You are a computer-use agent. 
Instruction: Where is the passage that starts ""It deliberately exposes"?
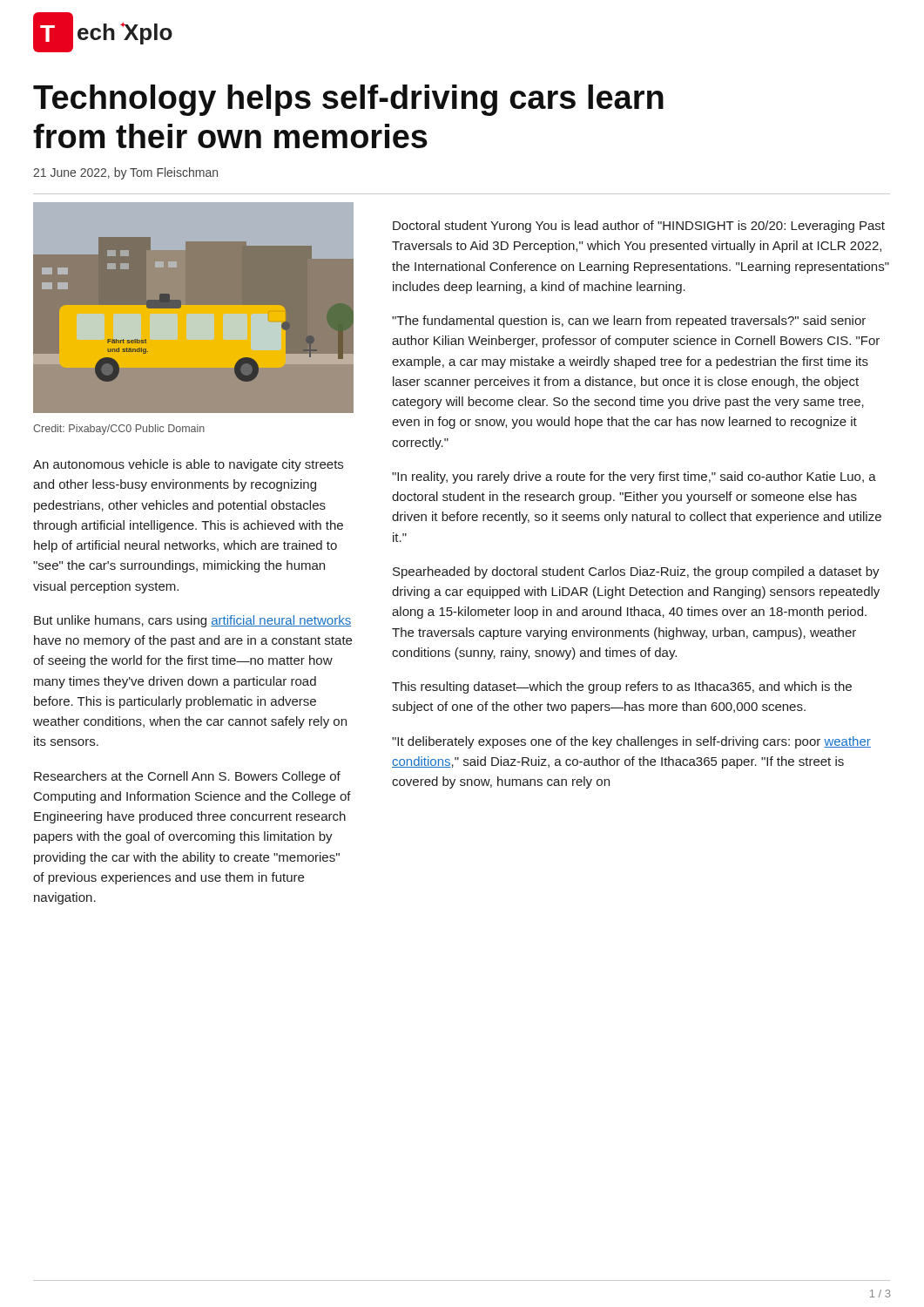point(641,761)
